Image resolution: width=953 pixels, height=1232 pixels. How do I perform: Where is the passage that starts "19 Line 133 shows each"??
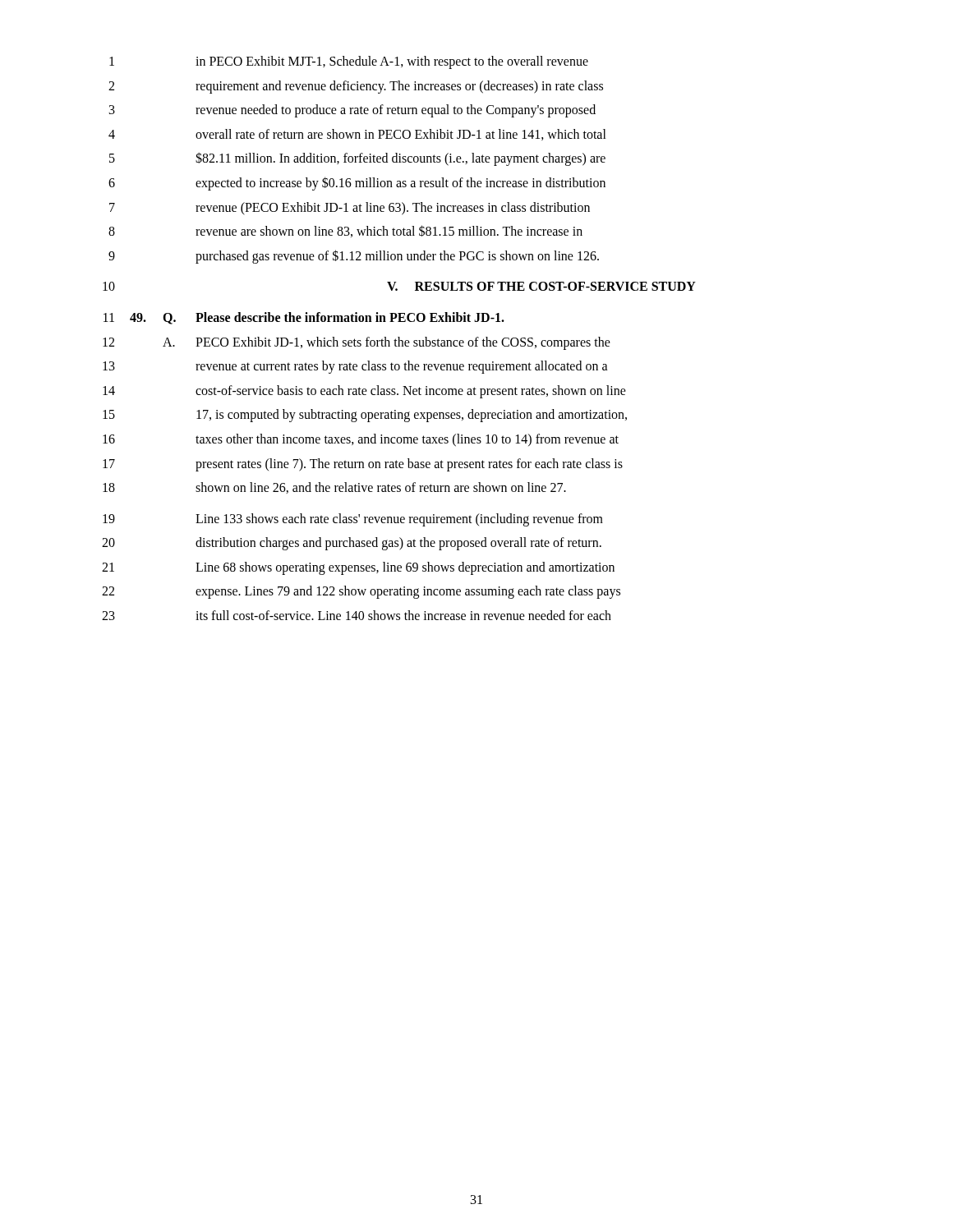click(x=476, y=519)
